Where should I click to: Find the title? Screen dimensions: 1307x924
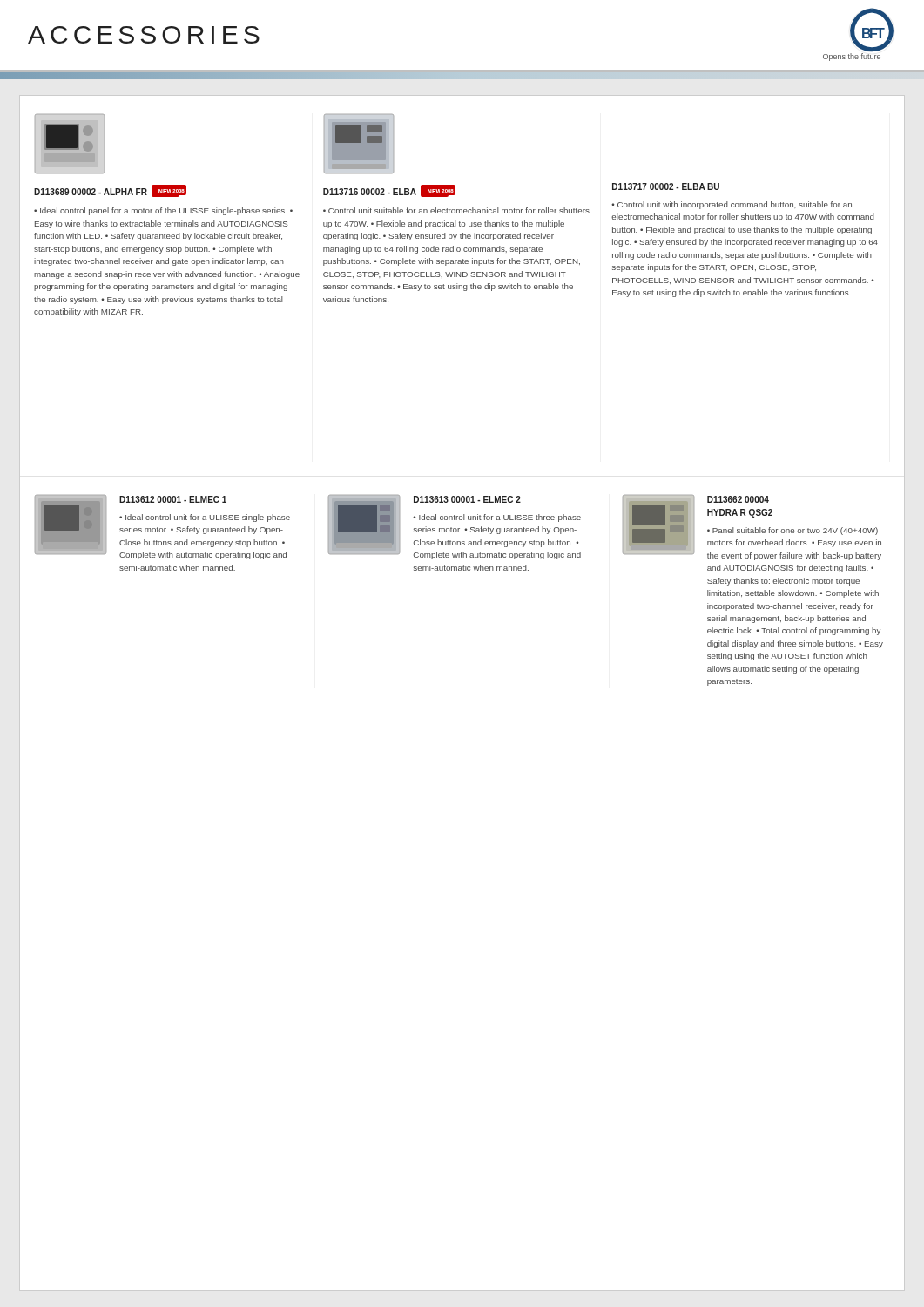click(146, 34)
